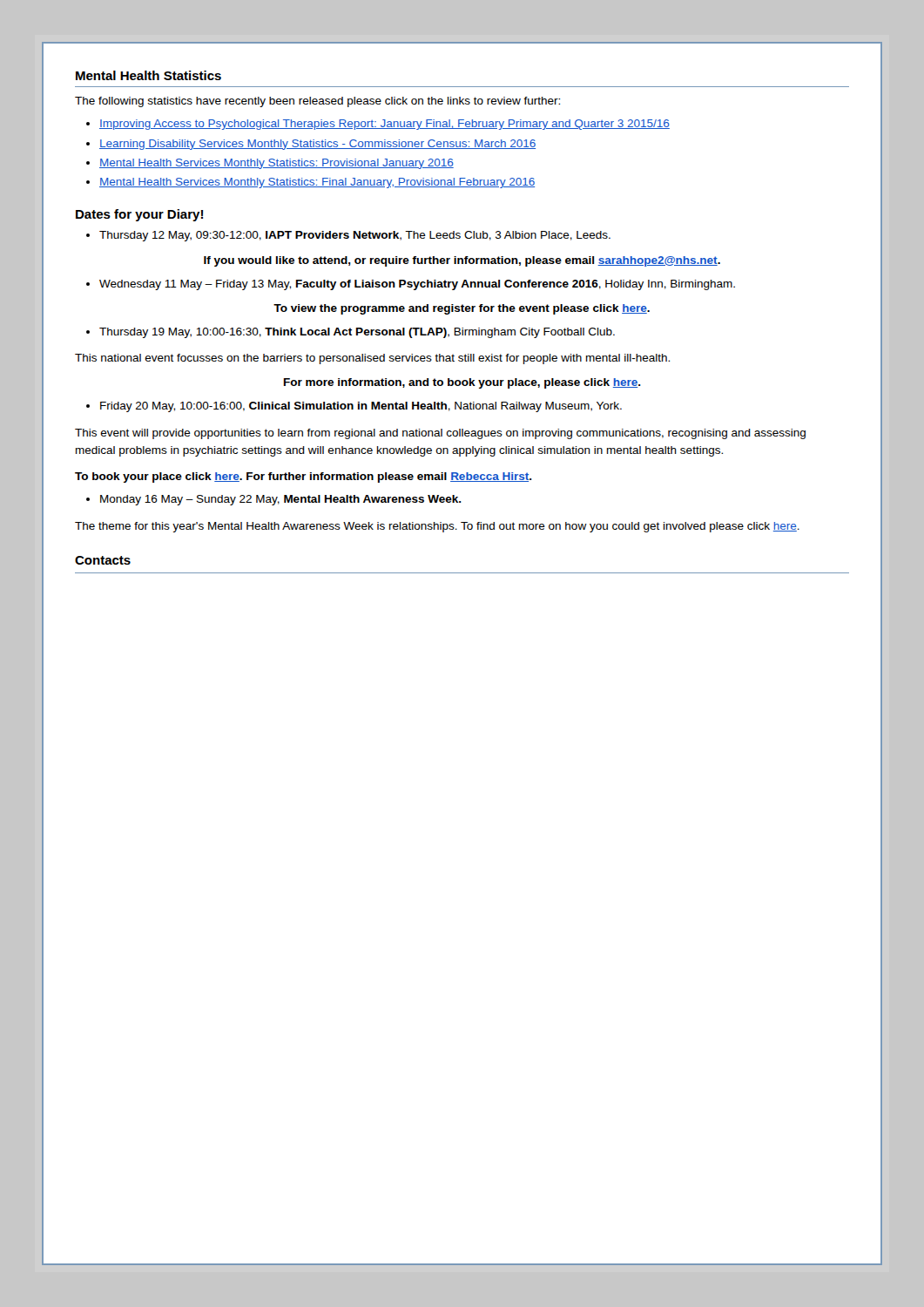Viewport: 924px width, 1307px height.
Task: Find the element starting "For more information, and to book your place,"
Action: tap(462, 382)
